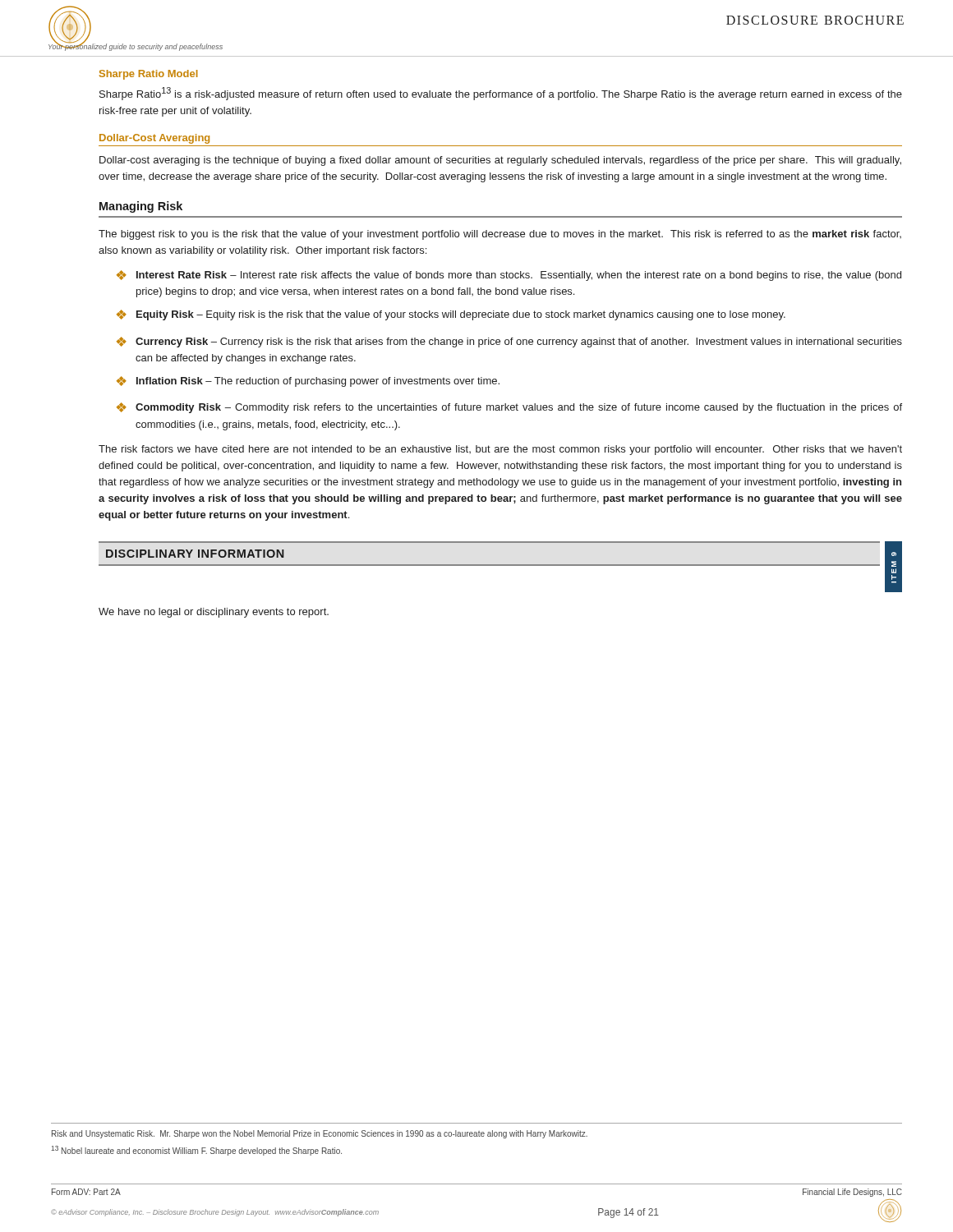953x1232 pixels.
Task: Click on the text starting "❖ Commodity Risk"
Action: point(509,416)
